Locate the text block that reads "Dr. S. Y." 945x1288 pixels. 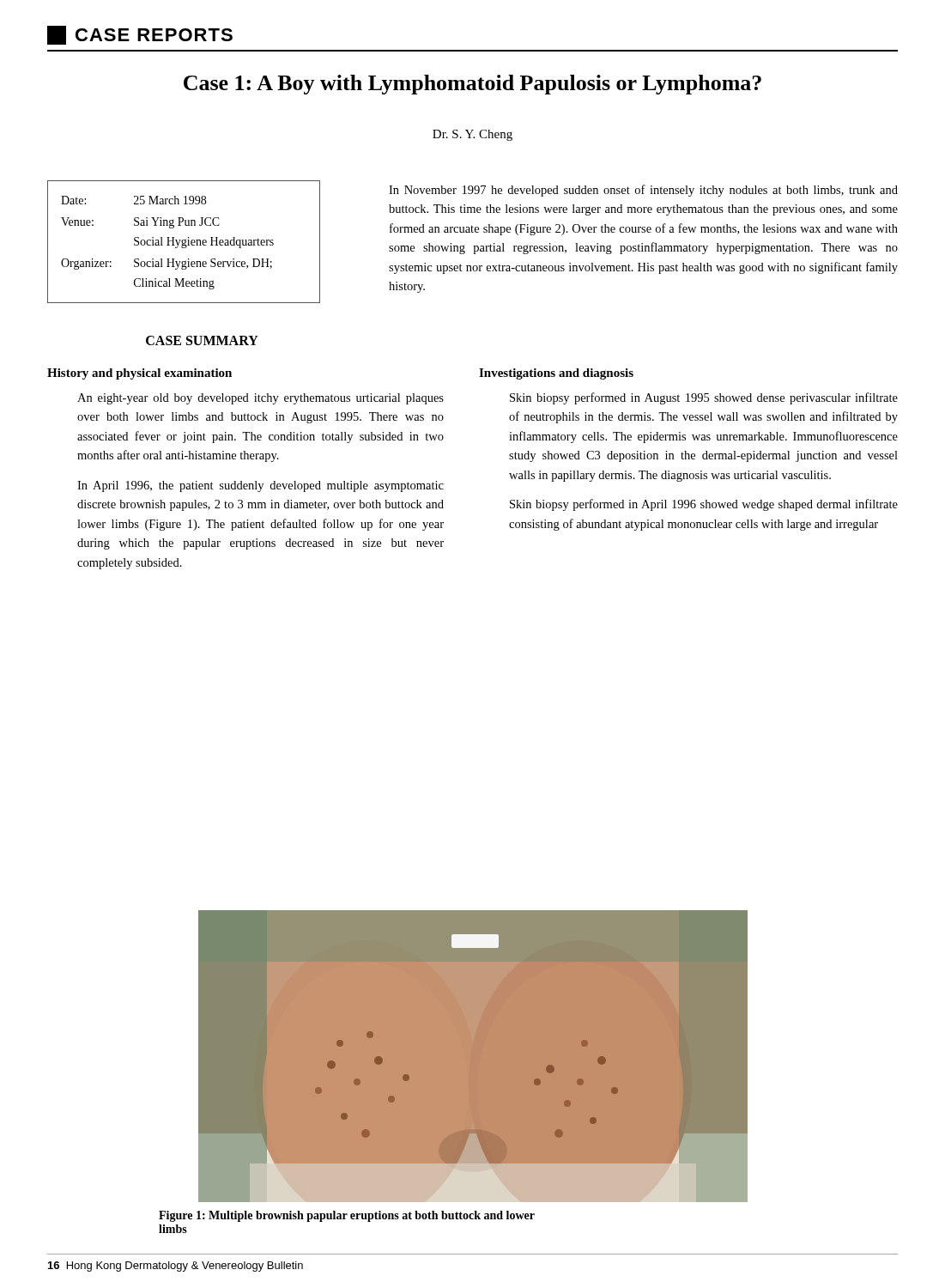pos(472,134)
